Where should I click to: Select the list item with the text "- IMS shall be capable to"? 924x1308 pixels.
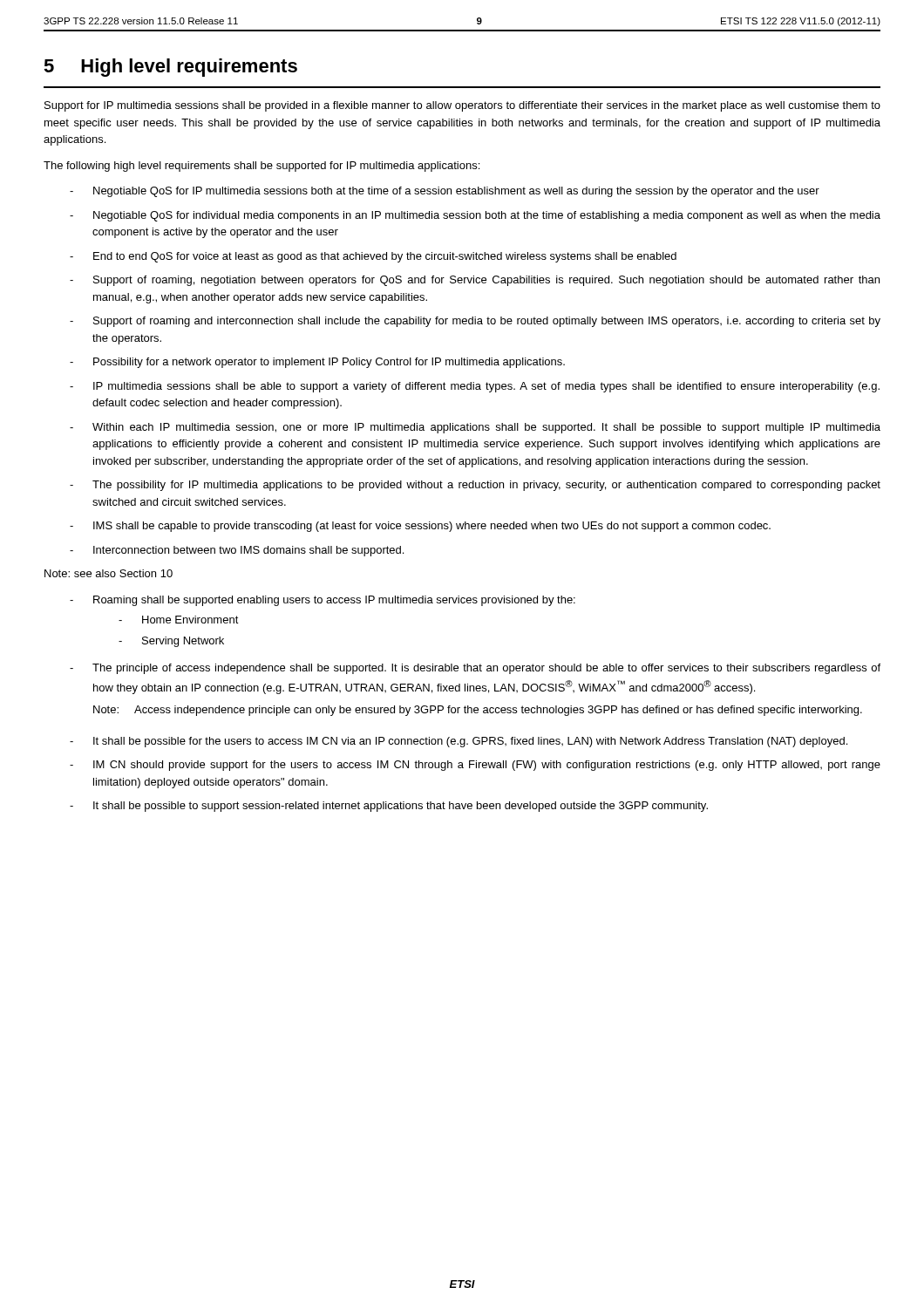coord(475,526)
